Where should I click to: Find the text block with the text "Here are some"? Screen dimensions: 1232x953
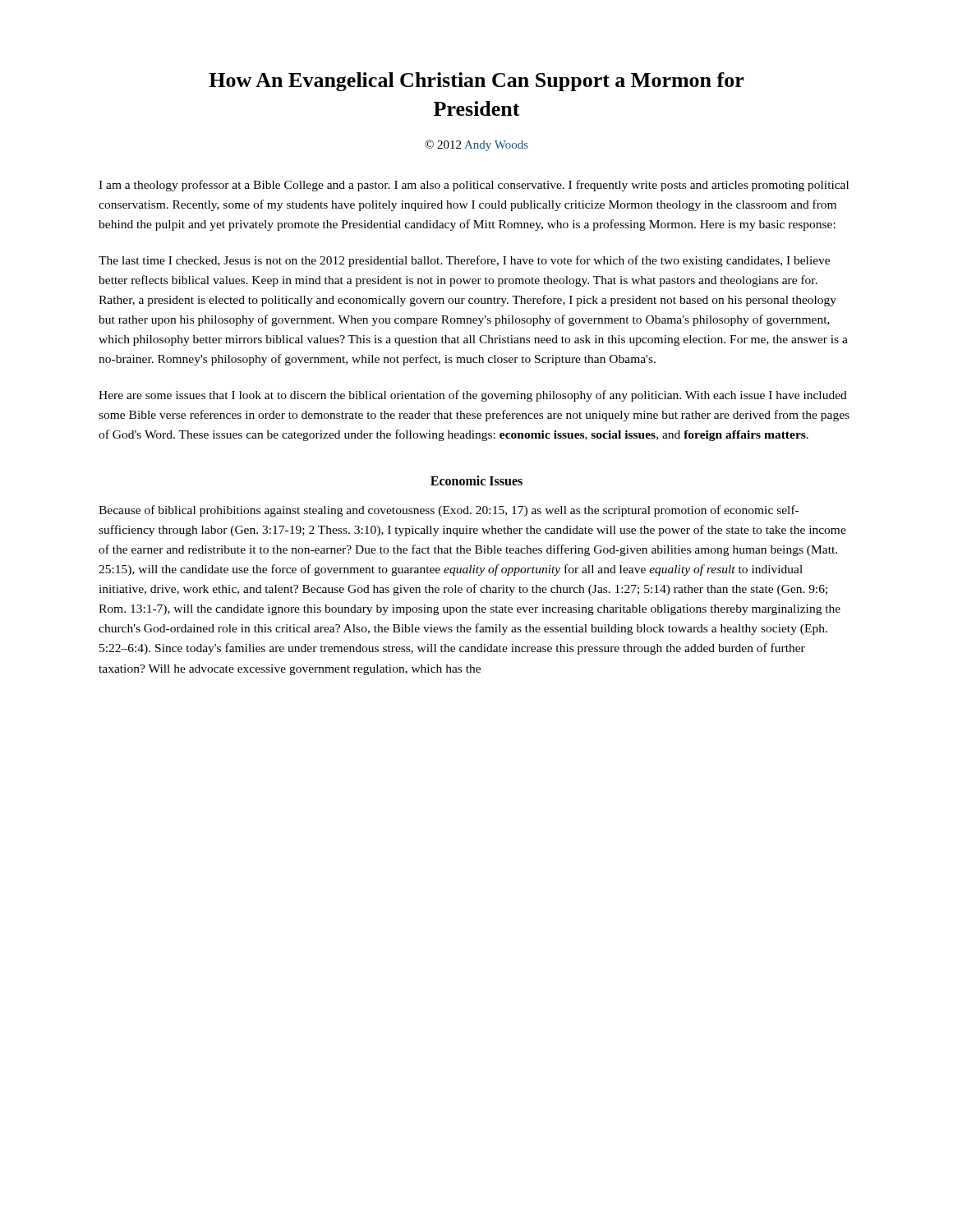pyautogui.click(x=474, y=415)
